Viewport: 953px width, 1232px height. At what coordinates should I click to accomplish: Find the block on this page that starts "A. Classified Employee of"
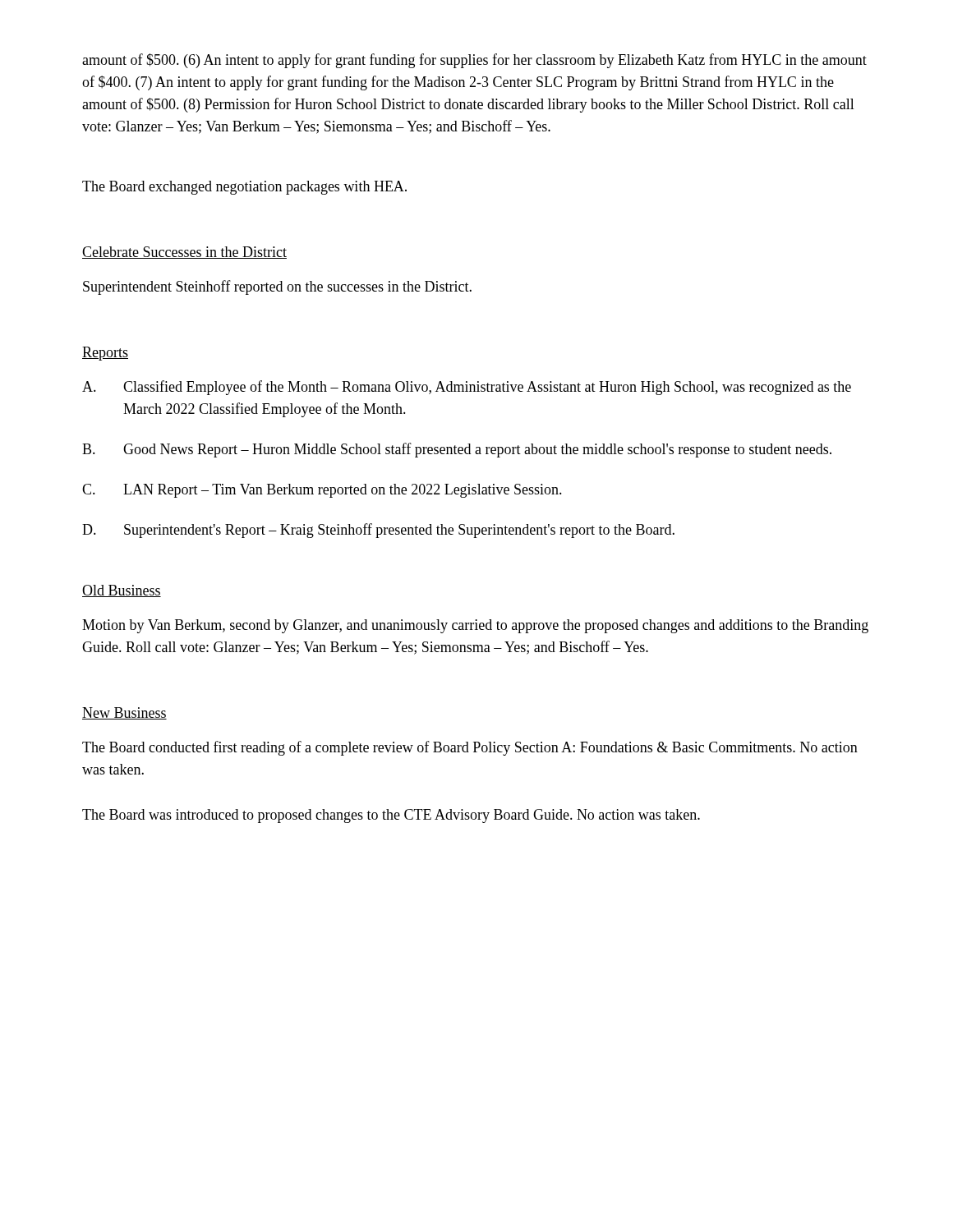point(476,398)
